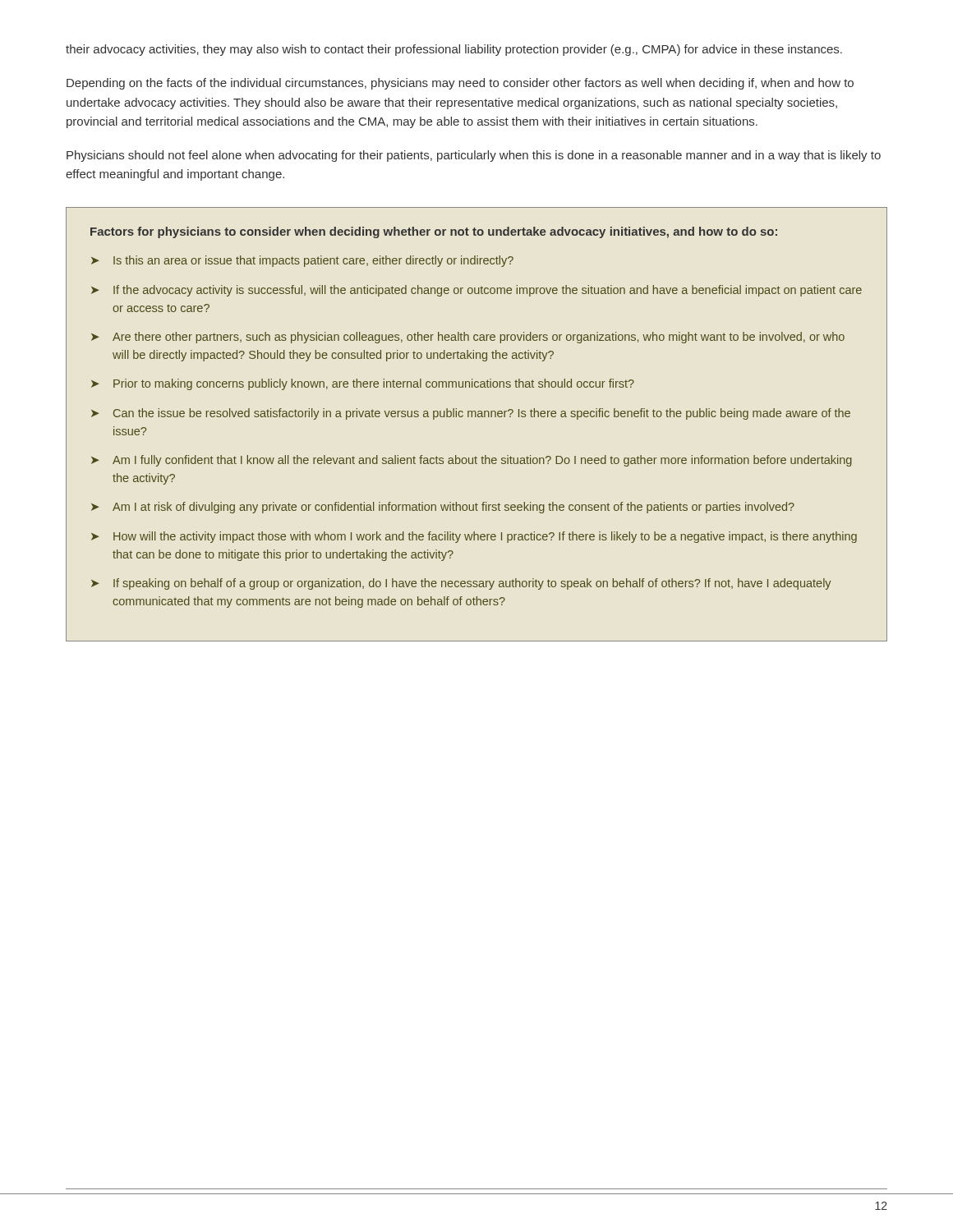This screenshot has height=1232, width=953.
Task: Point to the block beginning "➤ If speaking on"
Action: [x=476, y=592]
